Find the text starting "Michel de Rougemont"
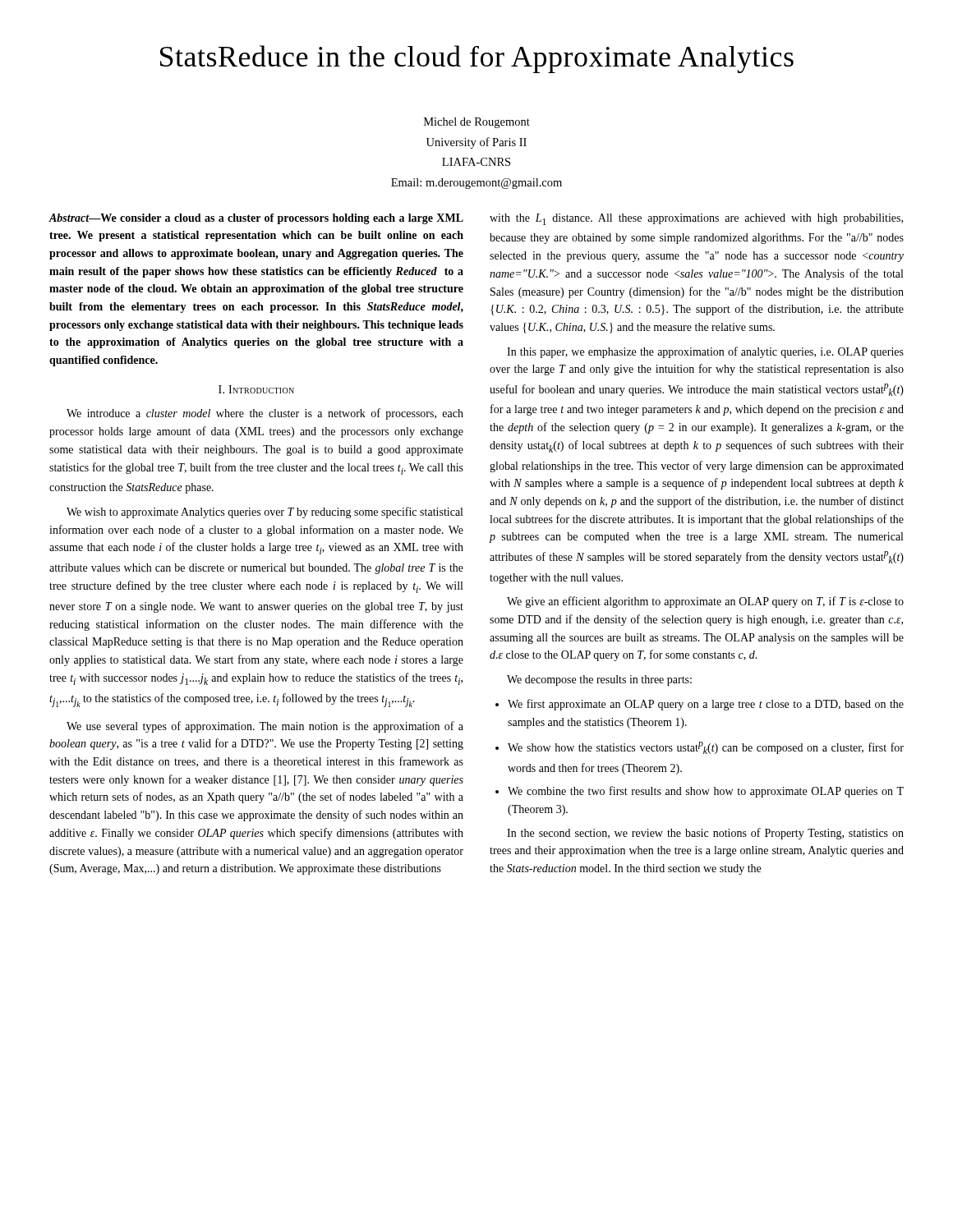953x1232 pixels. pos(476,152)
